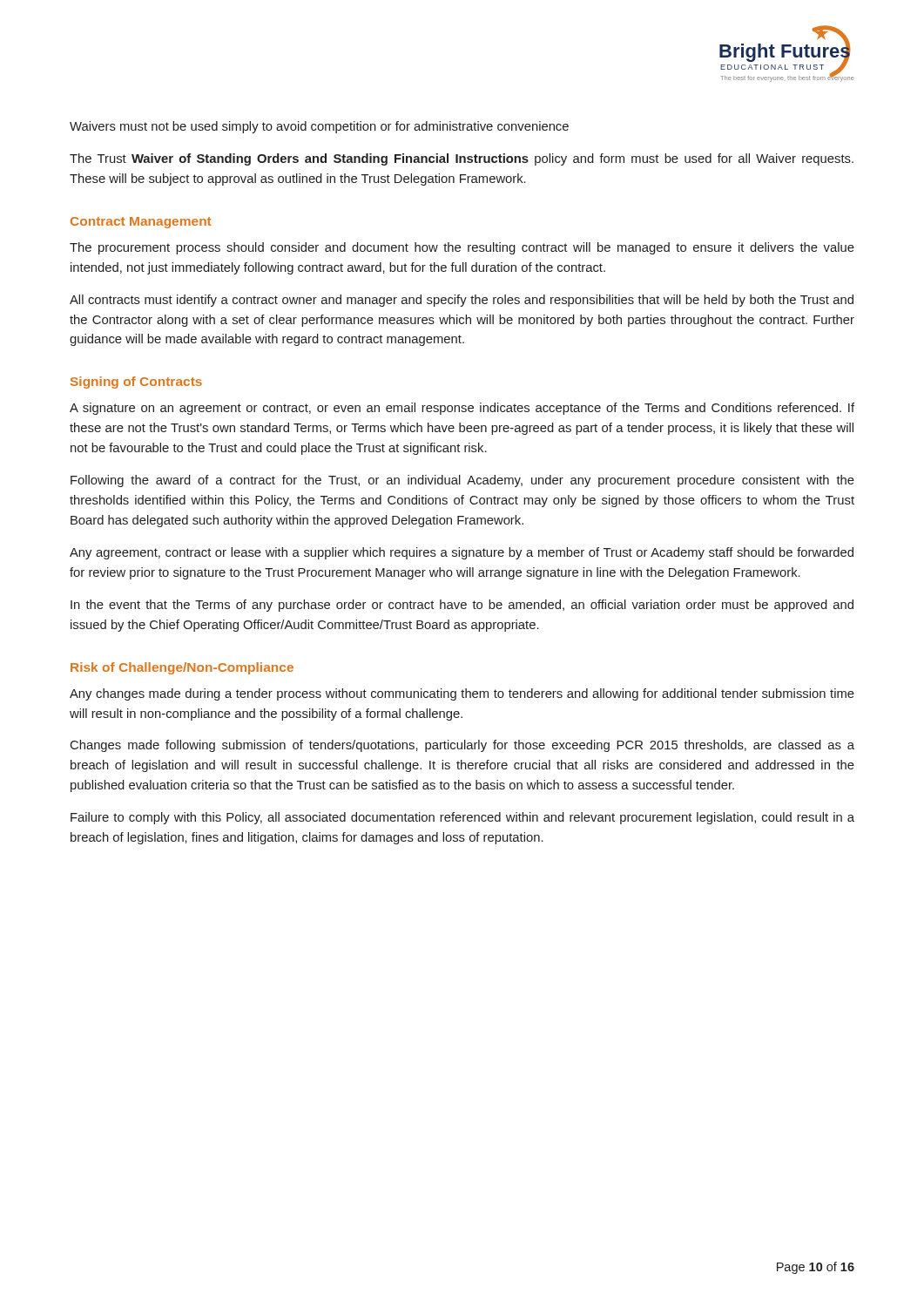
Task: Select the section header that says "Contract Management"
Action: click(141, 221)
